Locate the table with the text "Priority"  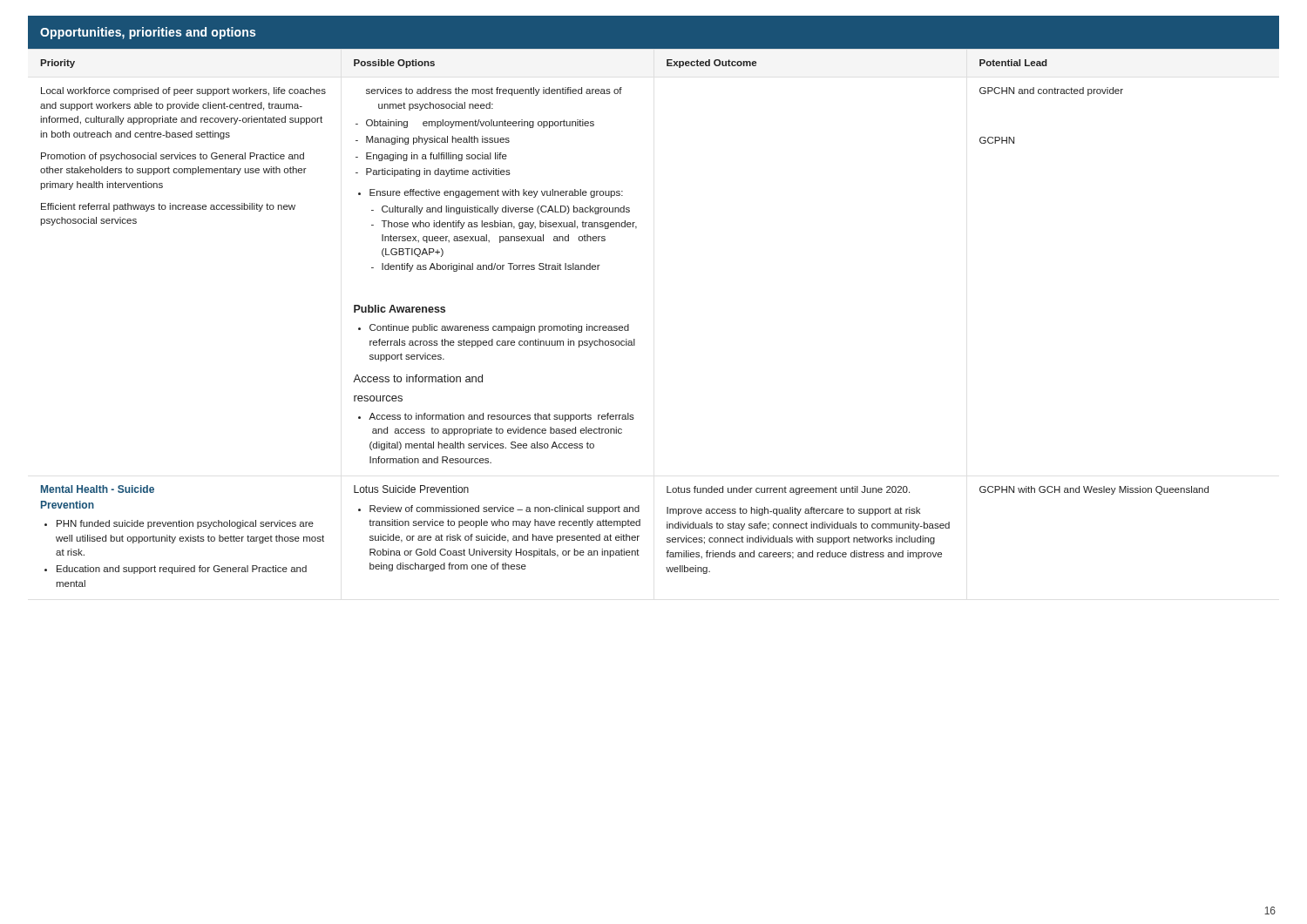click(x=184, y=63)
